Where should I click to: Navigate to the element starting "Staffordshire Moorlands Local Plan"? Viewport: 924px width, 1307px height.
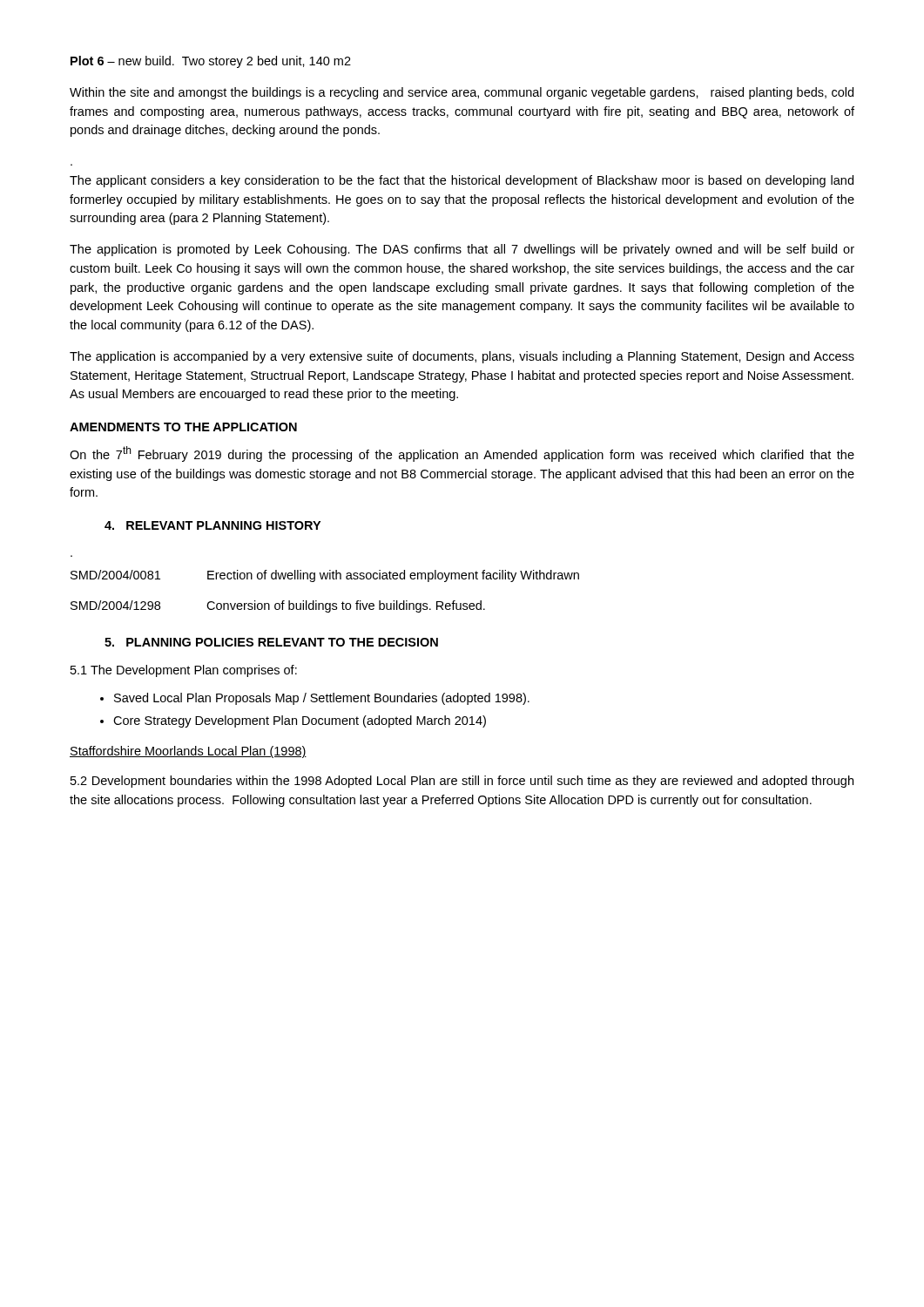[188, 751]
